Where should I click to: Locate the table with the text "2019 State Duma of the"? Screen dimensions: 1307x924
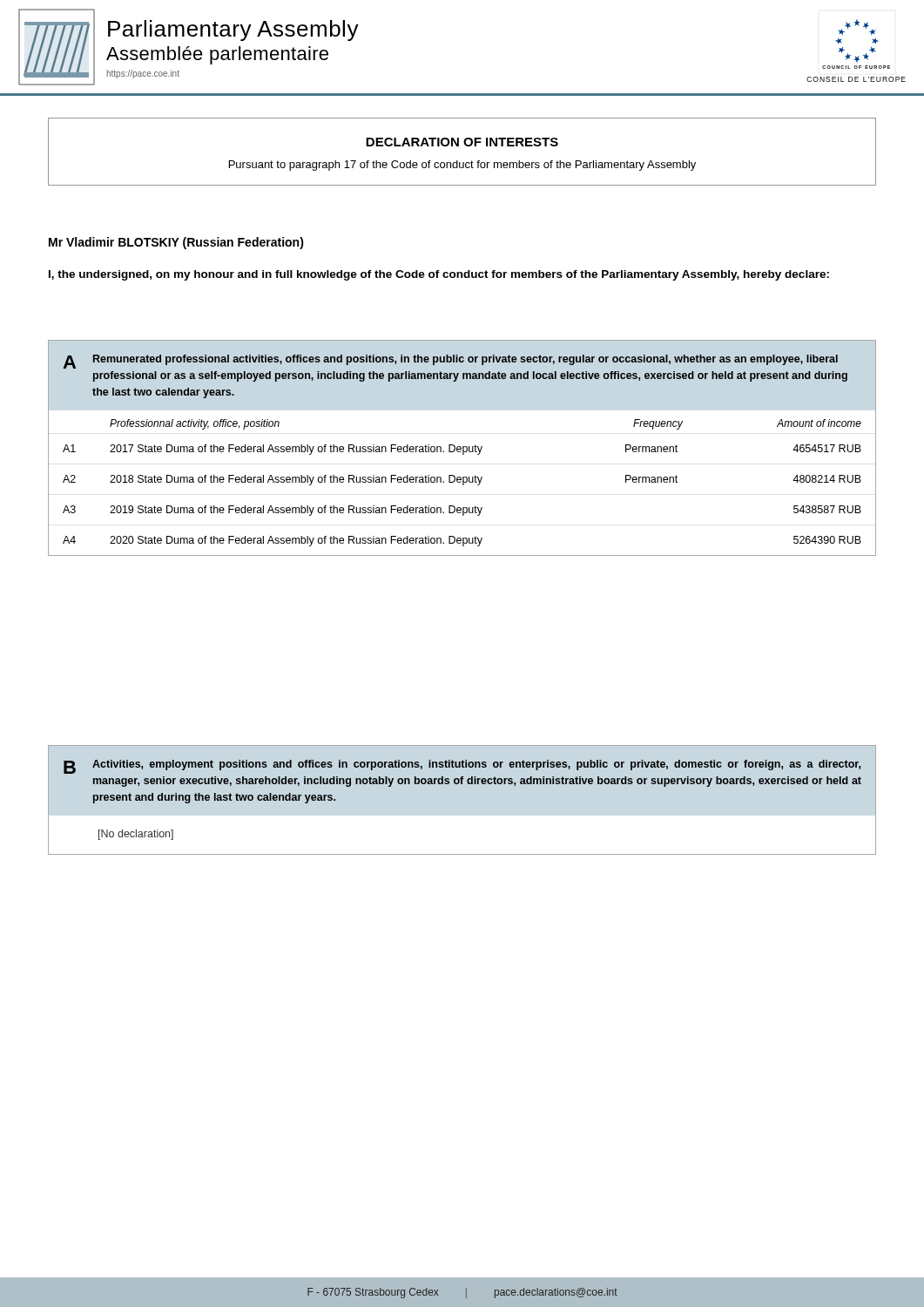point(462,483)
